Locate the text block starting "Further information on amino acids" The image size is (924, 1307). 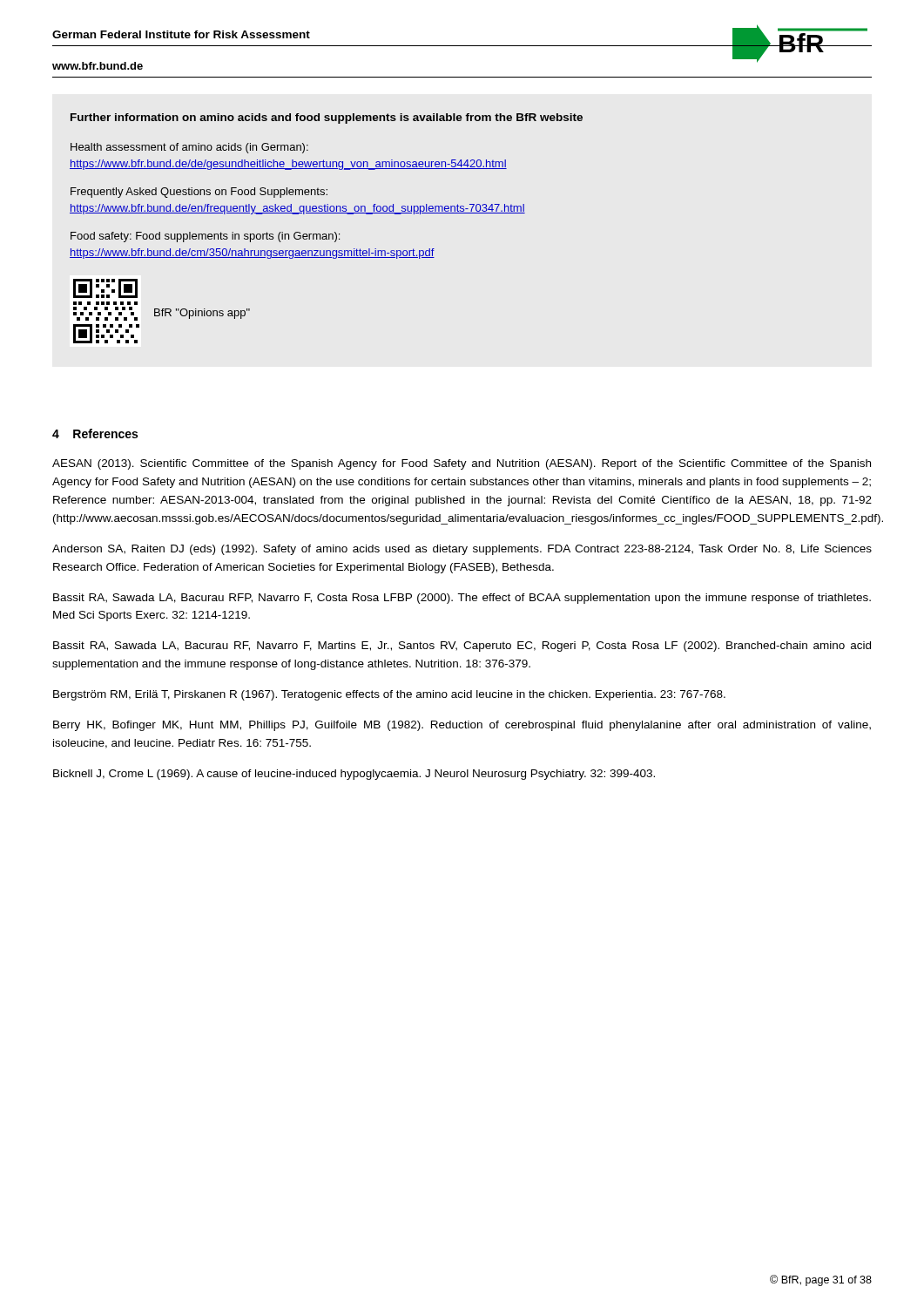pyautogui.click(x=326, y=117)
